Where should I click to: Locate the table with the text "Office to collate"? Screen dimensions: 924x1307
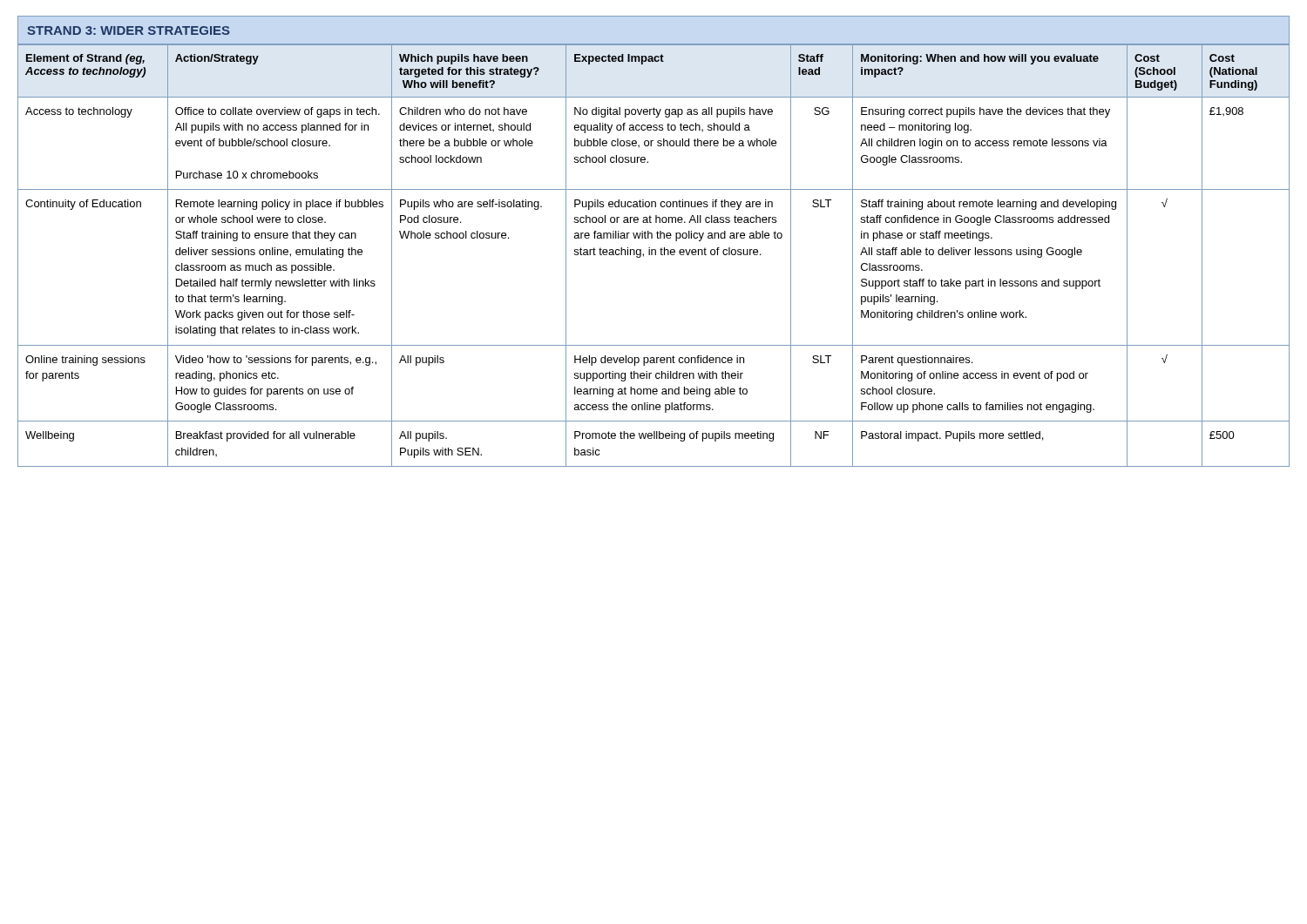(654, 255)
